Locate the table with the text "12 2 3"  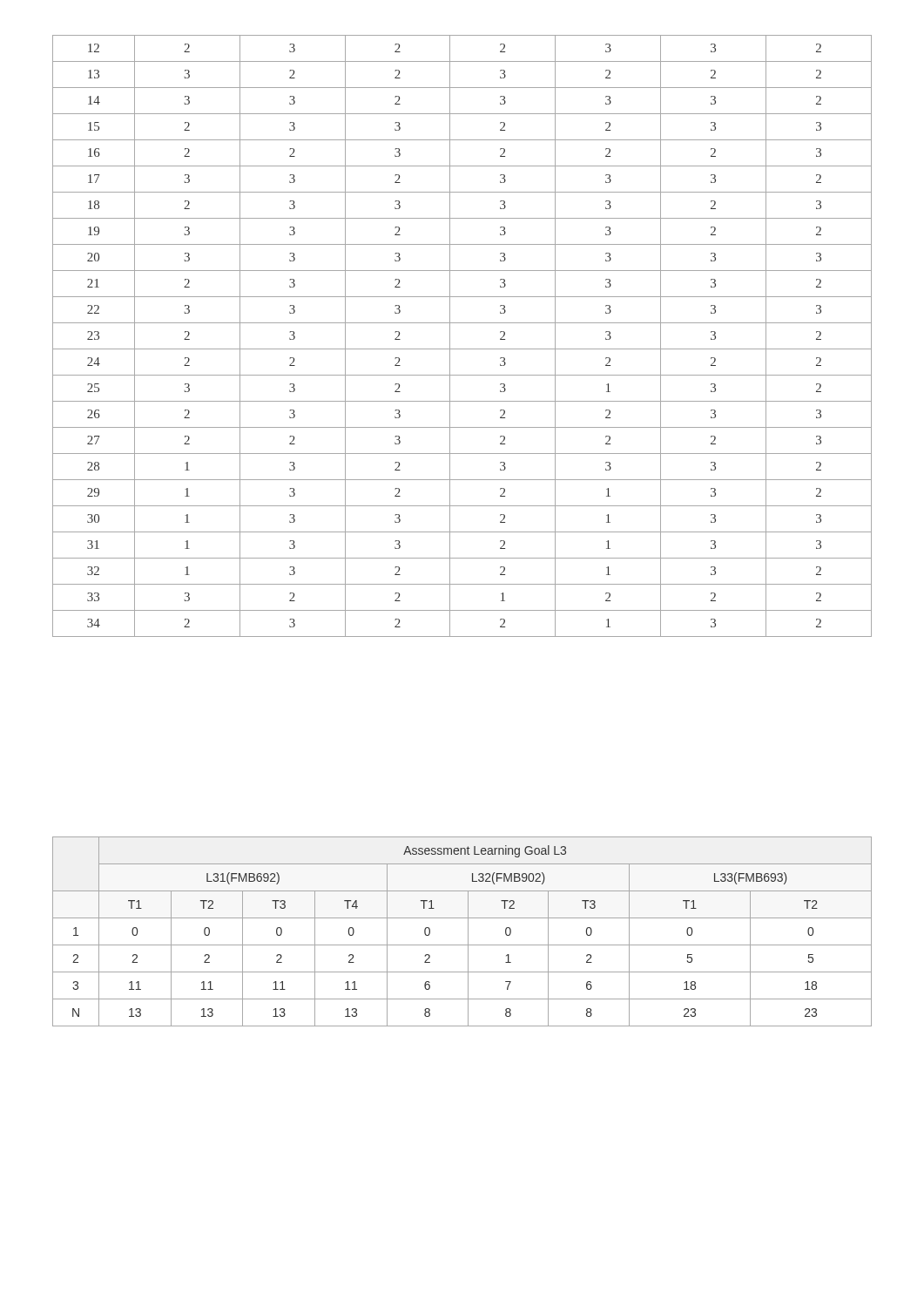(x=462, y=336)
